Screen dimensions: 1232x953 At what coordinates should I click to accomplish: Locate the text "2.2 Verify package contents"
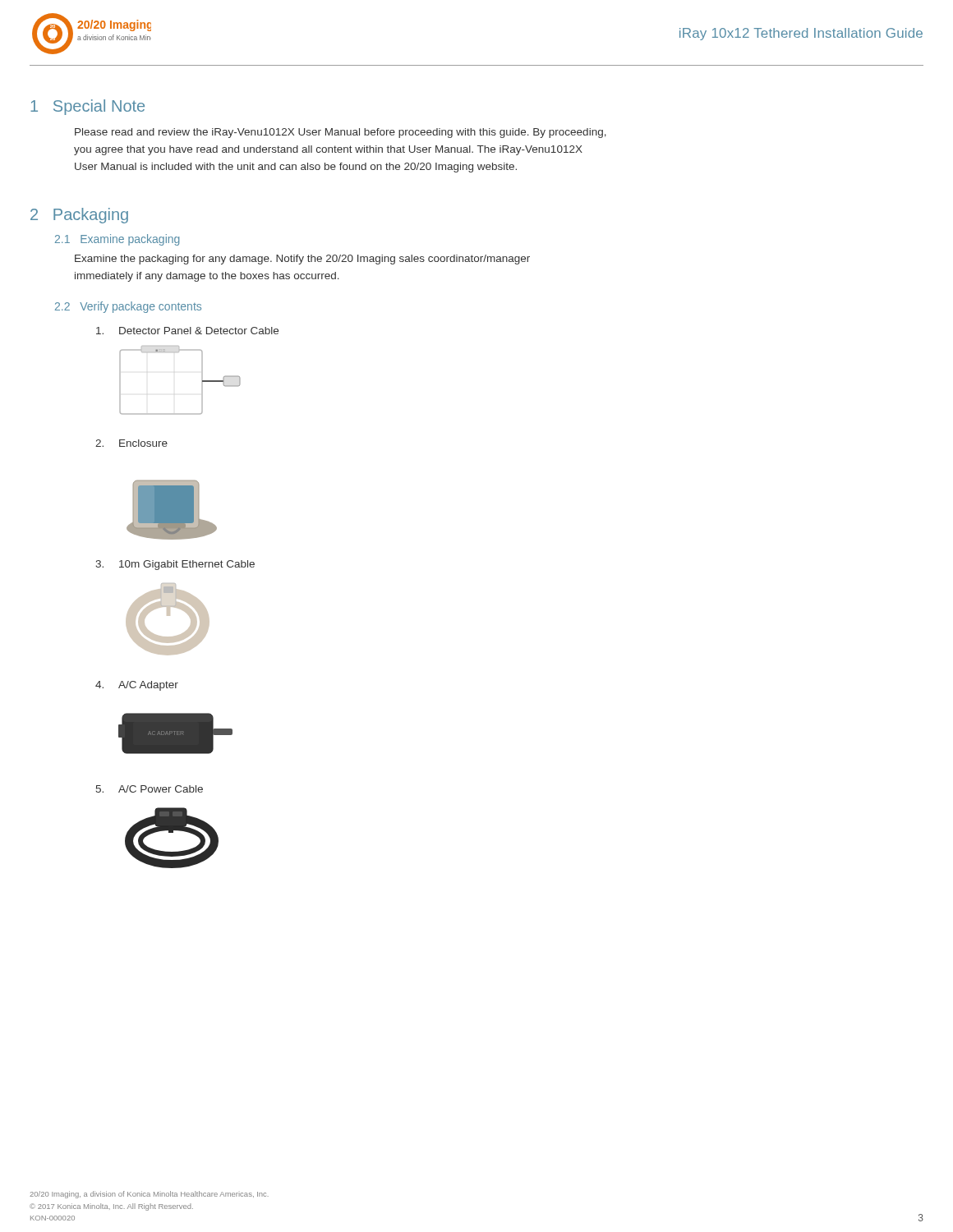pyautogui.click(x=128, y=306)
